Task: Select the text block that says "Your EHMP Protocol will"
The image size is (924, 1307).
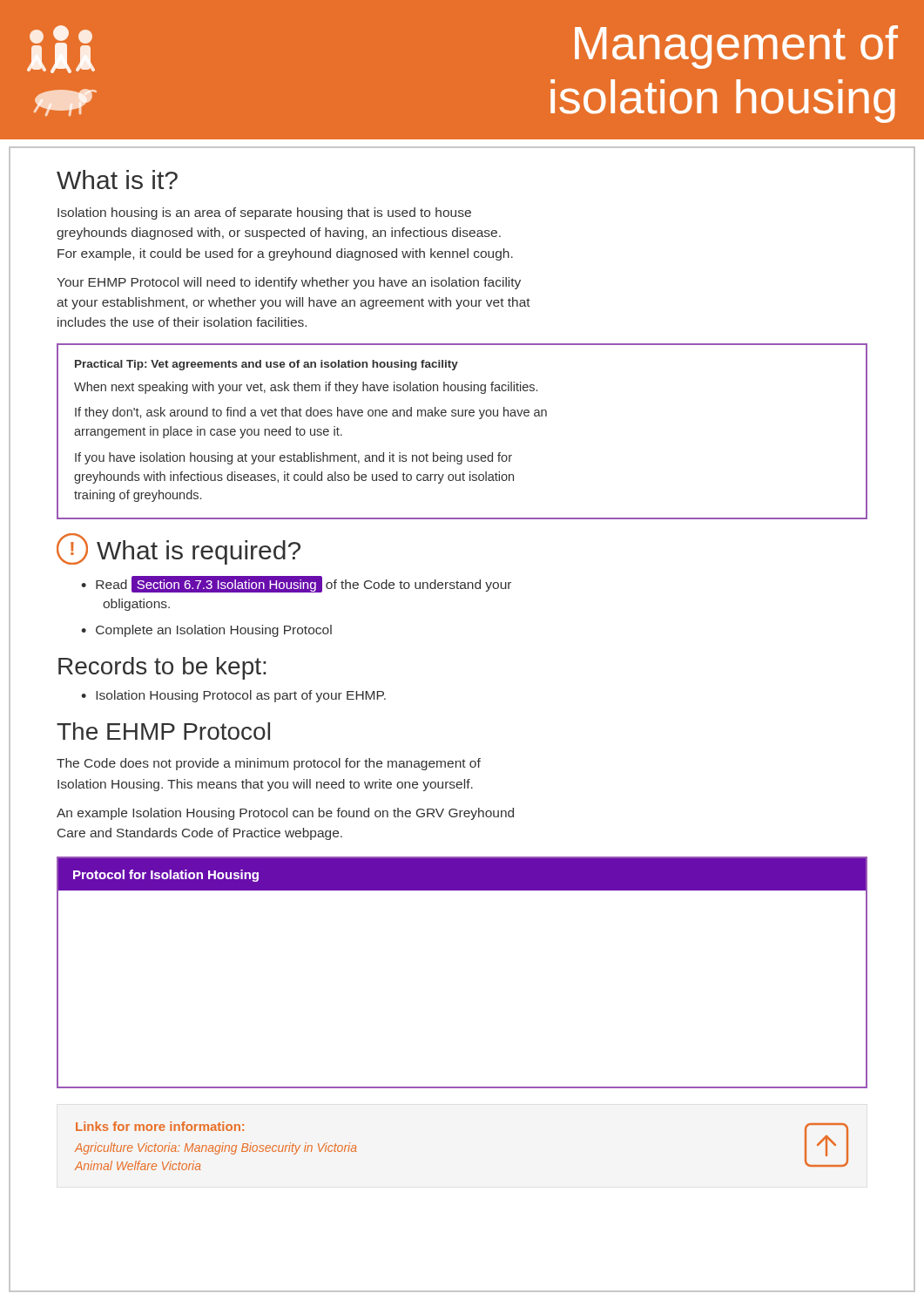Action: coord(293,302)
